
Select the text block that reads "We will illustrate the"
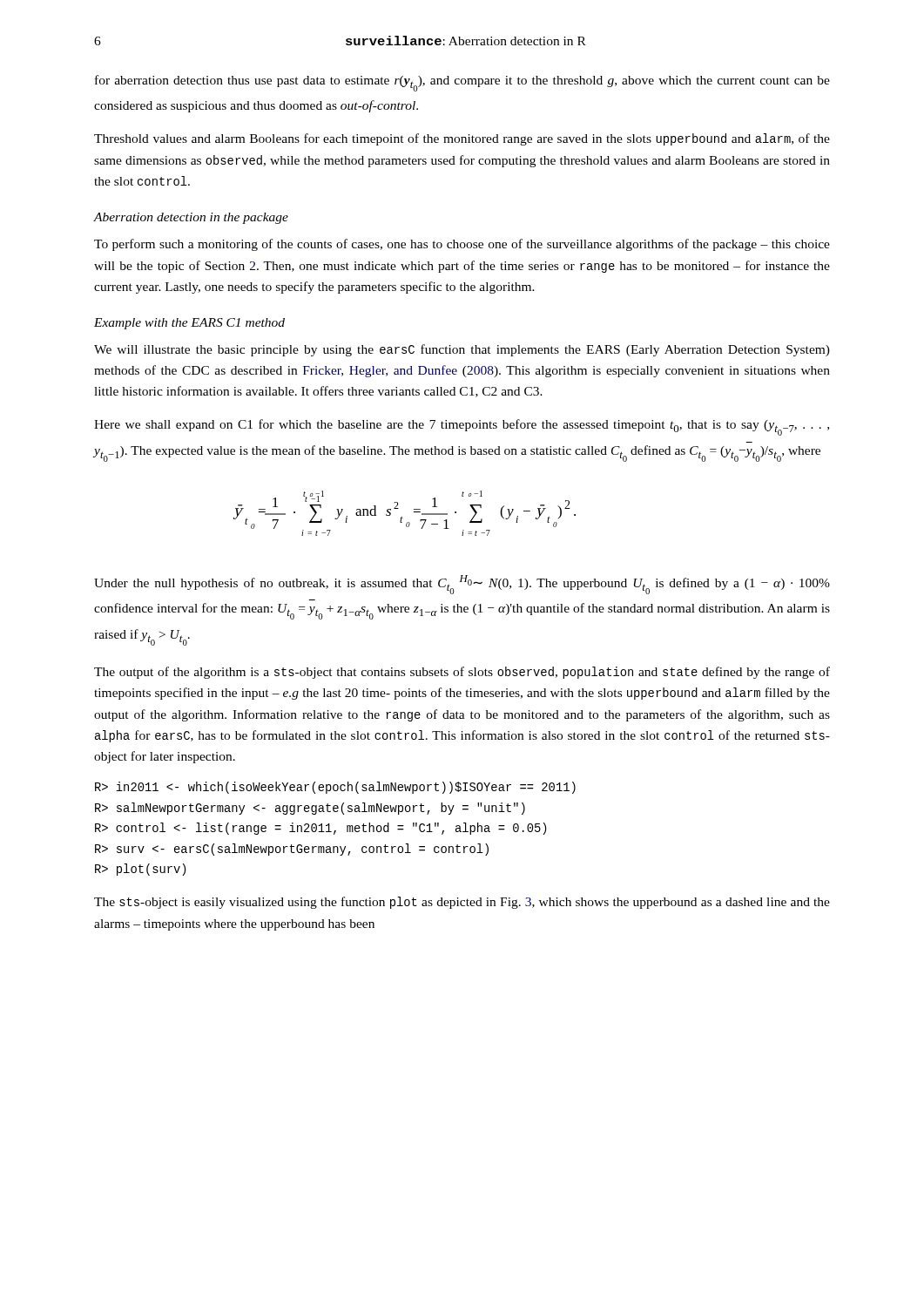[462, 370]
